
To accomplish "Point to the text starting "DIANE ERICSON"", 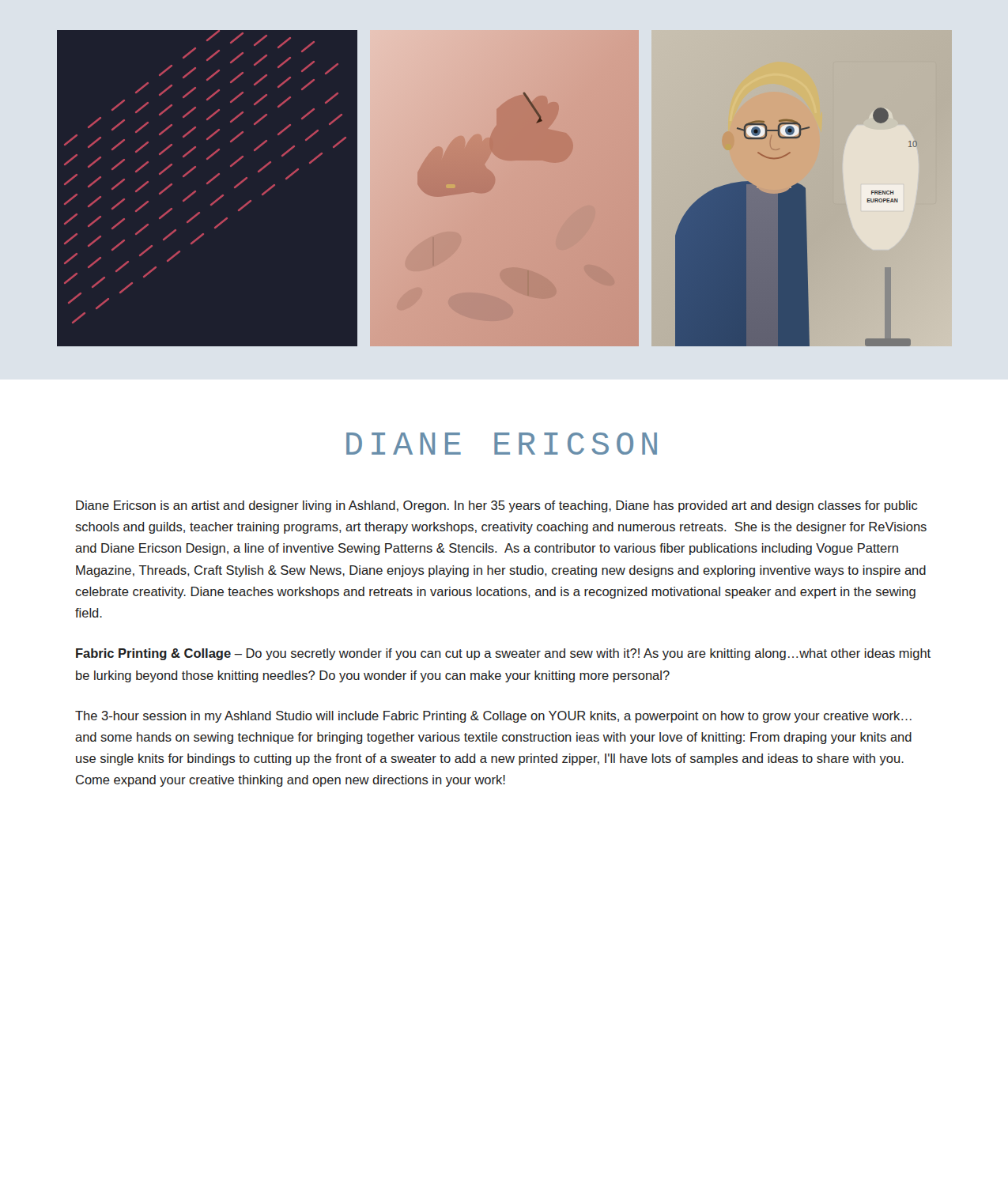I will 504,446.
